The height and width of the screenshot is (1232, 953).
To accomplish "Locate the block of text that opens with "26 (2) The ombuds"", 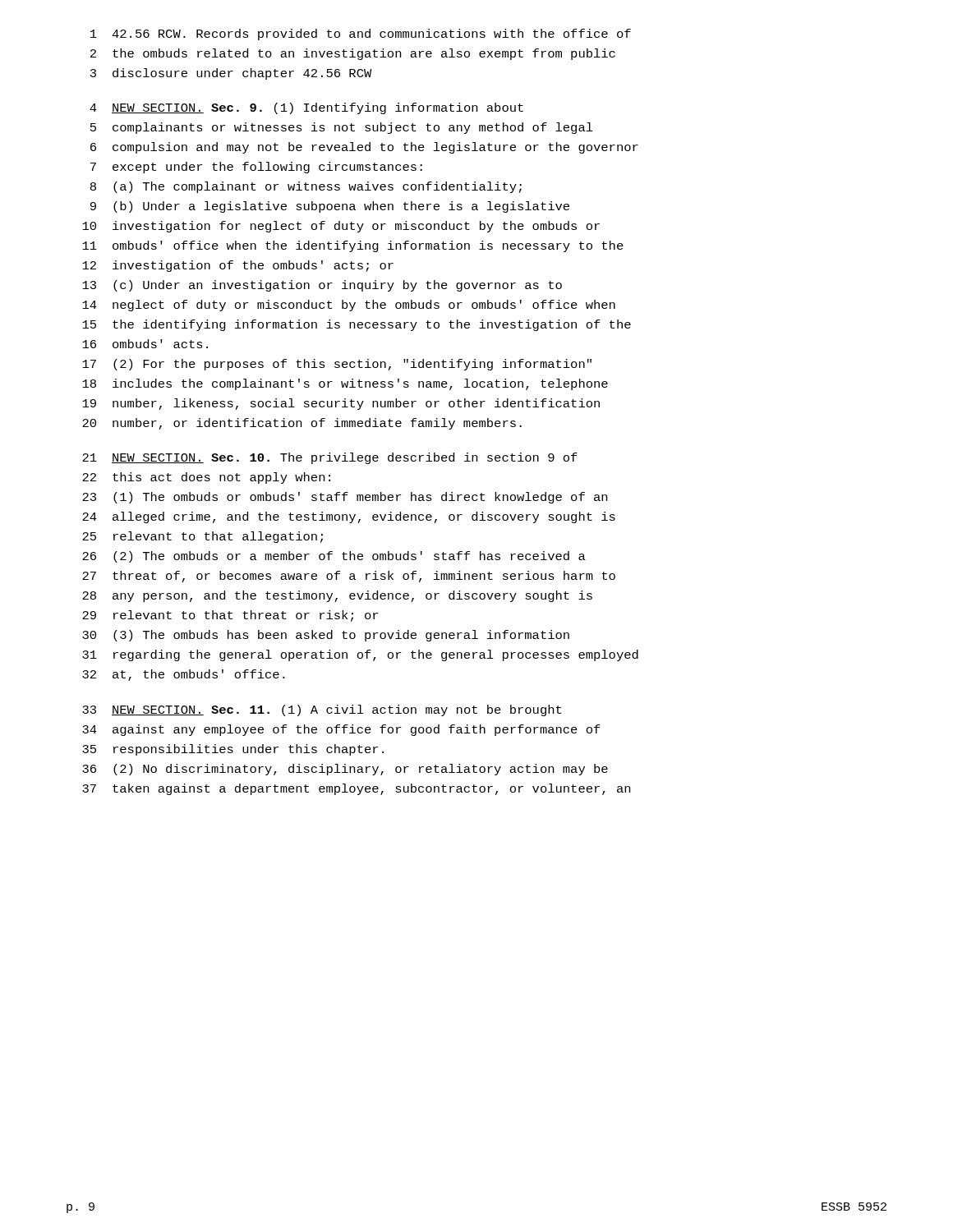I will point(476,587).
